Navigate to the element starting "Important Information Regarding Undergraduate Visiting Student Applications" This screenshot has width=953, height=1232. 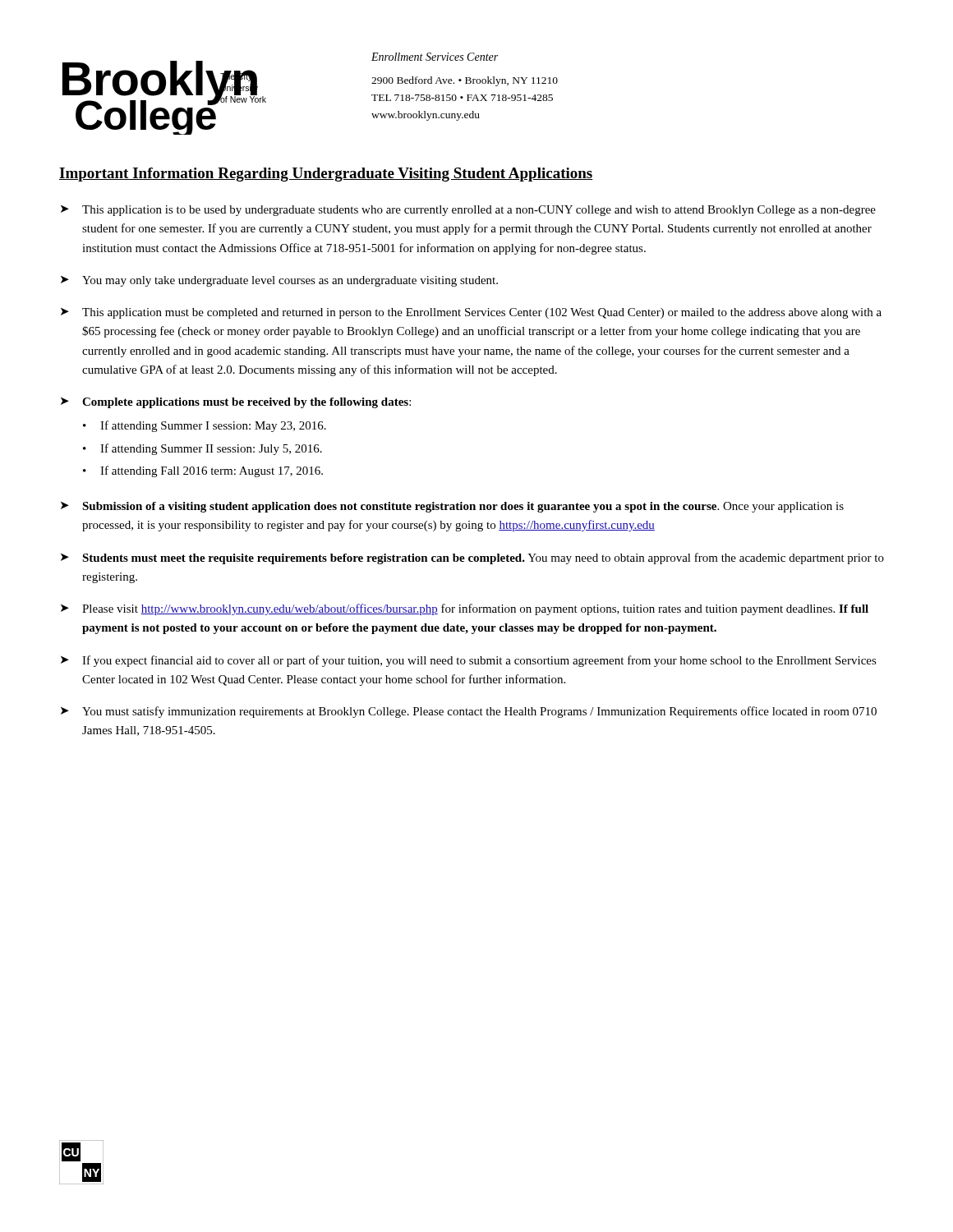pyautogui.click(x=476, y=173)
